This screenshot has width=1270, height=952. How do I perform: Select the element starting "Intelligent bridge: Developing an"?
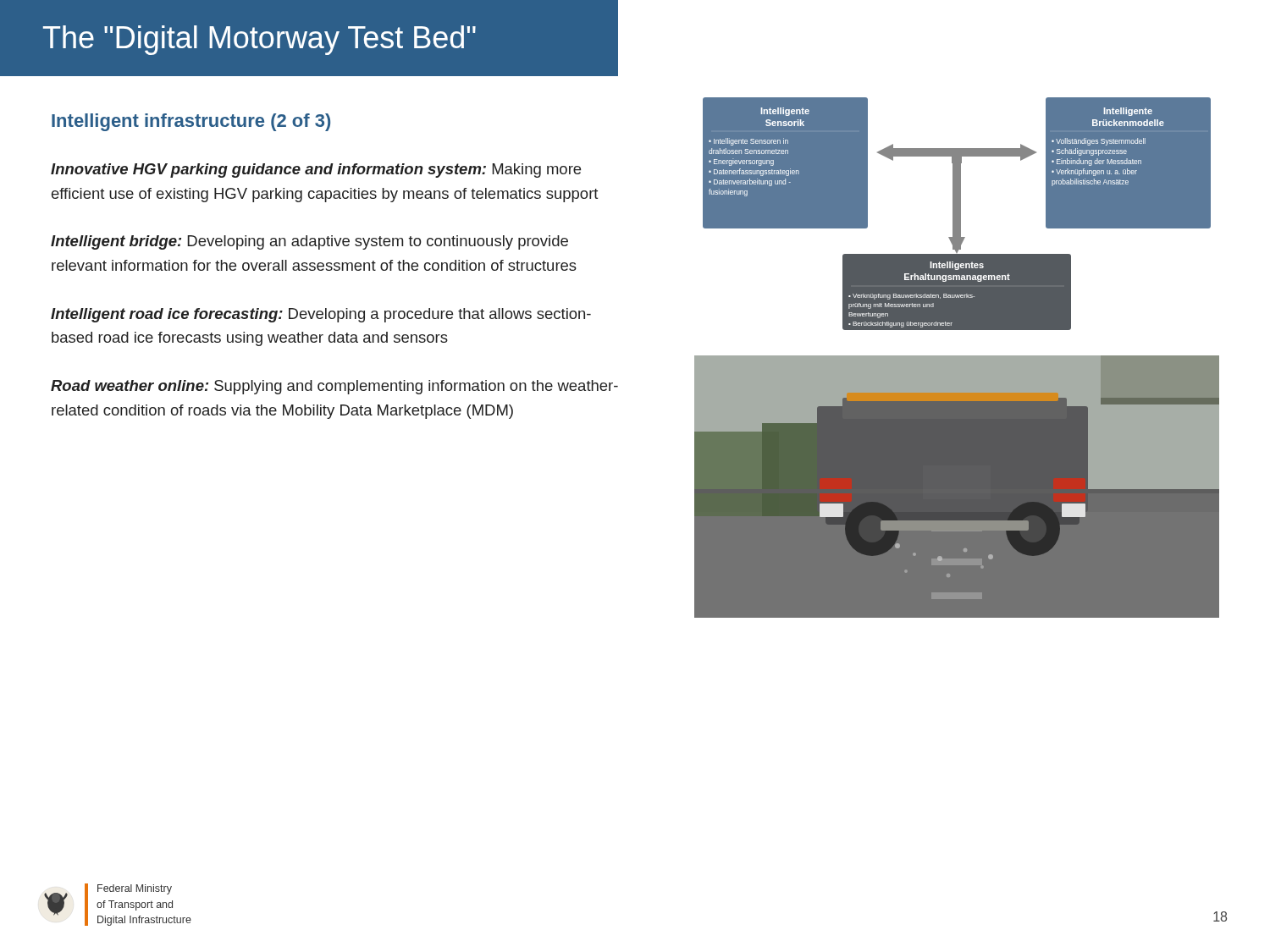[x=314, y=253]
